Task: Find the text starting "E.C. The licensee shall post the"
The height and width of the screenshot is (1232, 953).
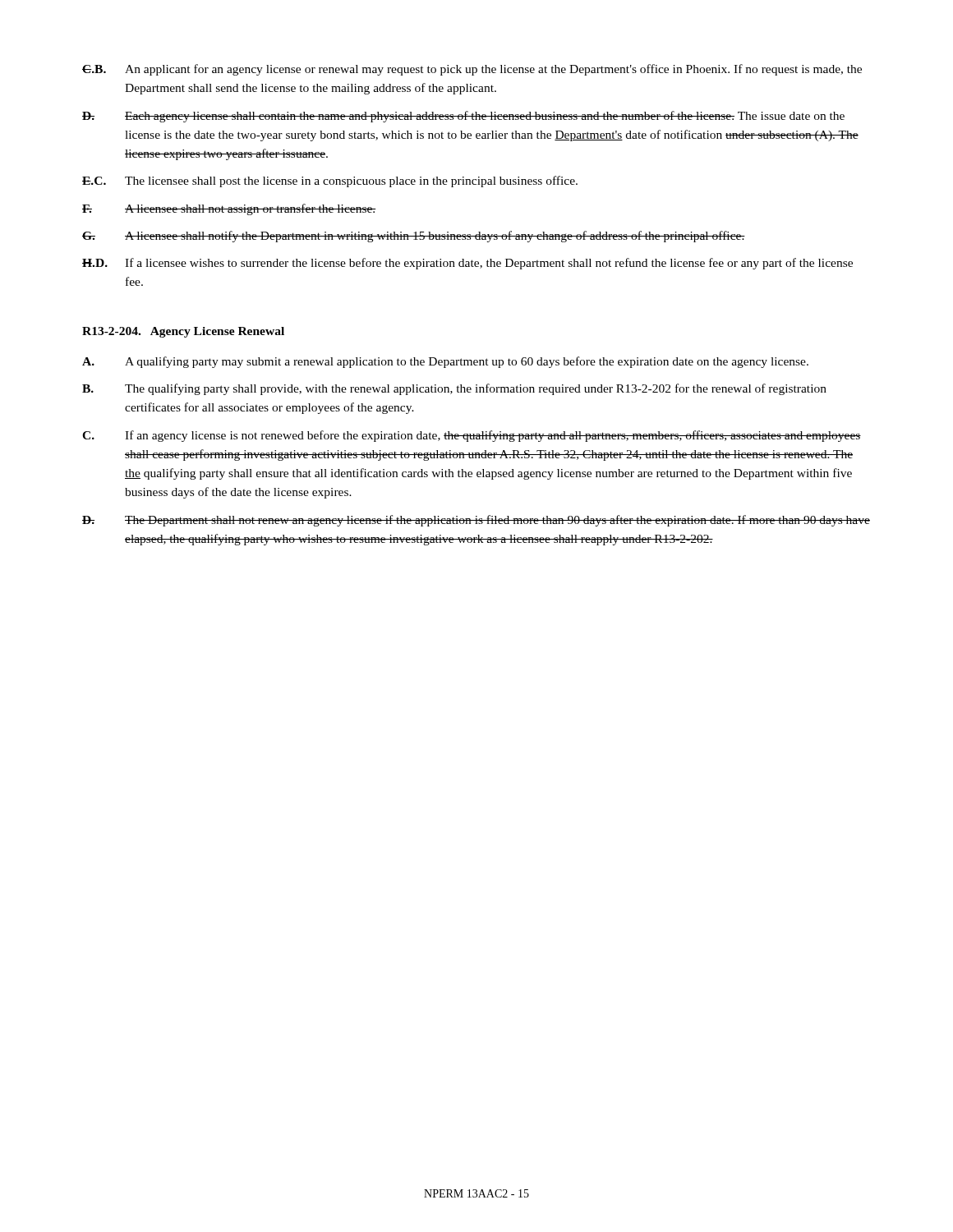Action: pyautogui.click(x=476, y=181)
